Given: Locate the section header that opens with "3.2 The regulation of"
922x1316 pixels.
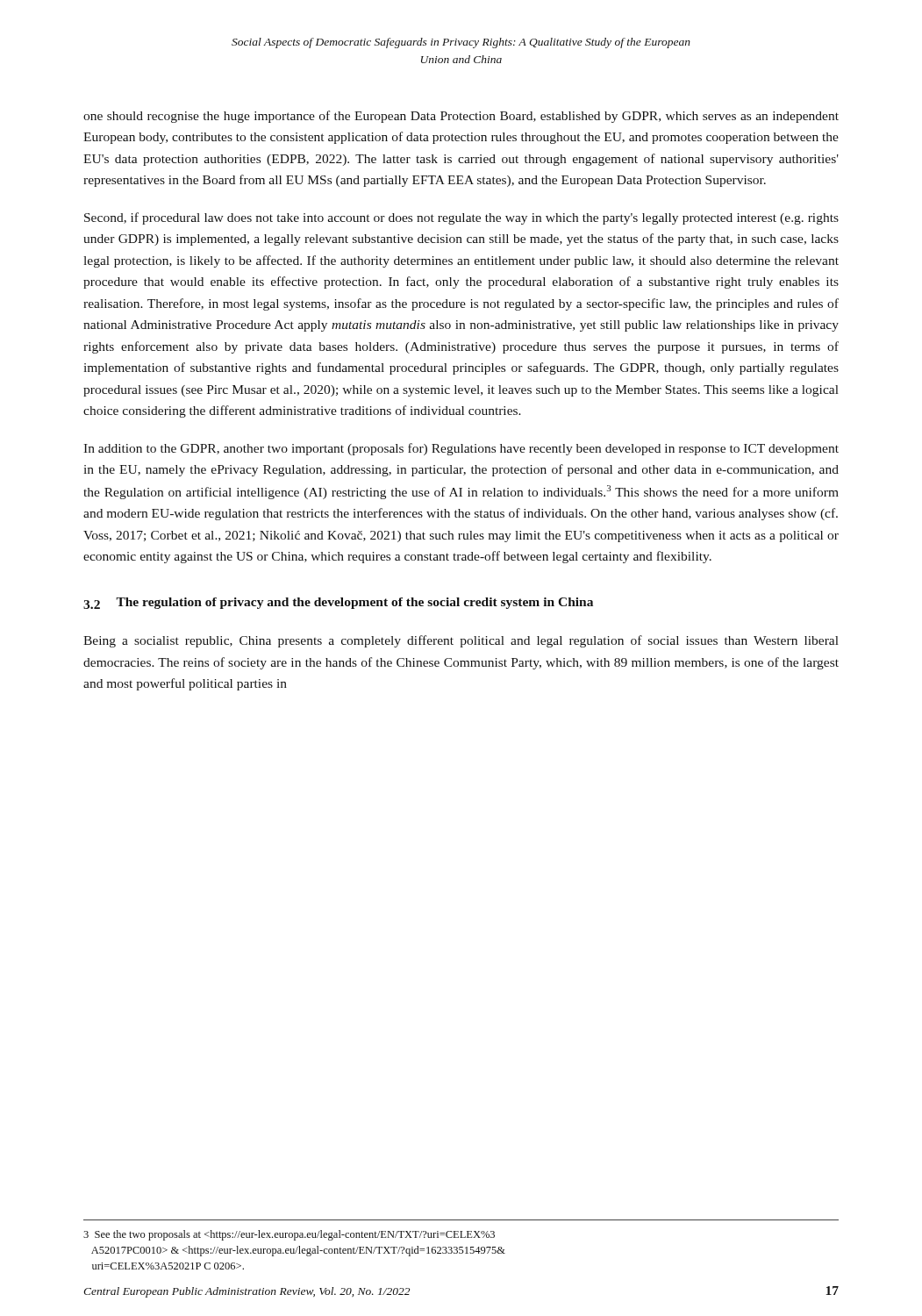Looking at the screenshot, I should click(338, 603).
